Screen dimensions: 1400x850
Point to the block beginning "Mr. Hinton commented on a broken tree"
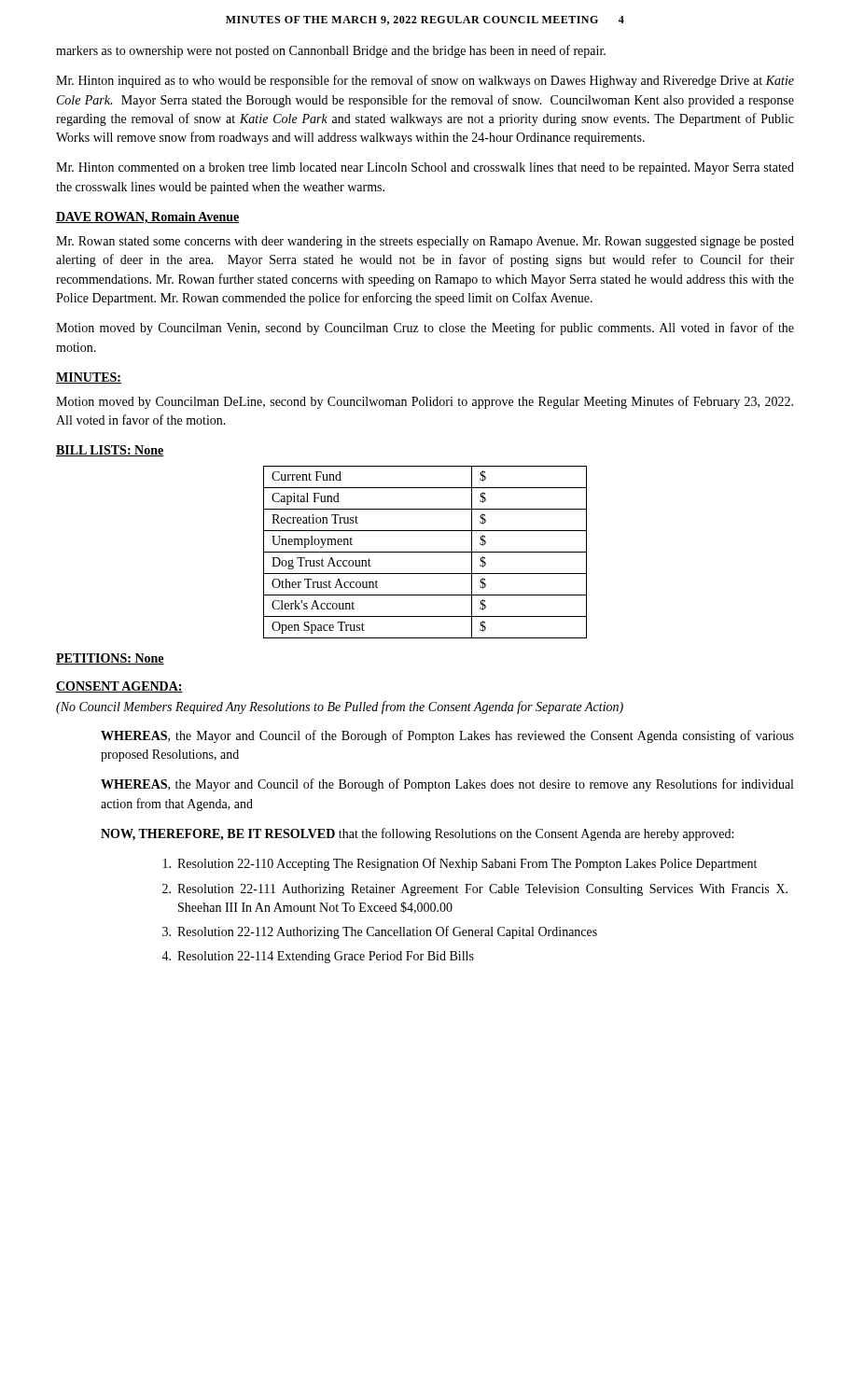pyautogui.click(x=425, y=178)
